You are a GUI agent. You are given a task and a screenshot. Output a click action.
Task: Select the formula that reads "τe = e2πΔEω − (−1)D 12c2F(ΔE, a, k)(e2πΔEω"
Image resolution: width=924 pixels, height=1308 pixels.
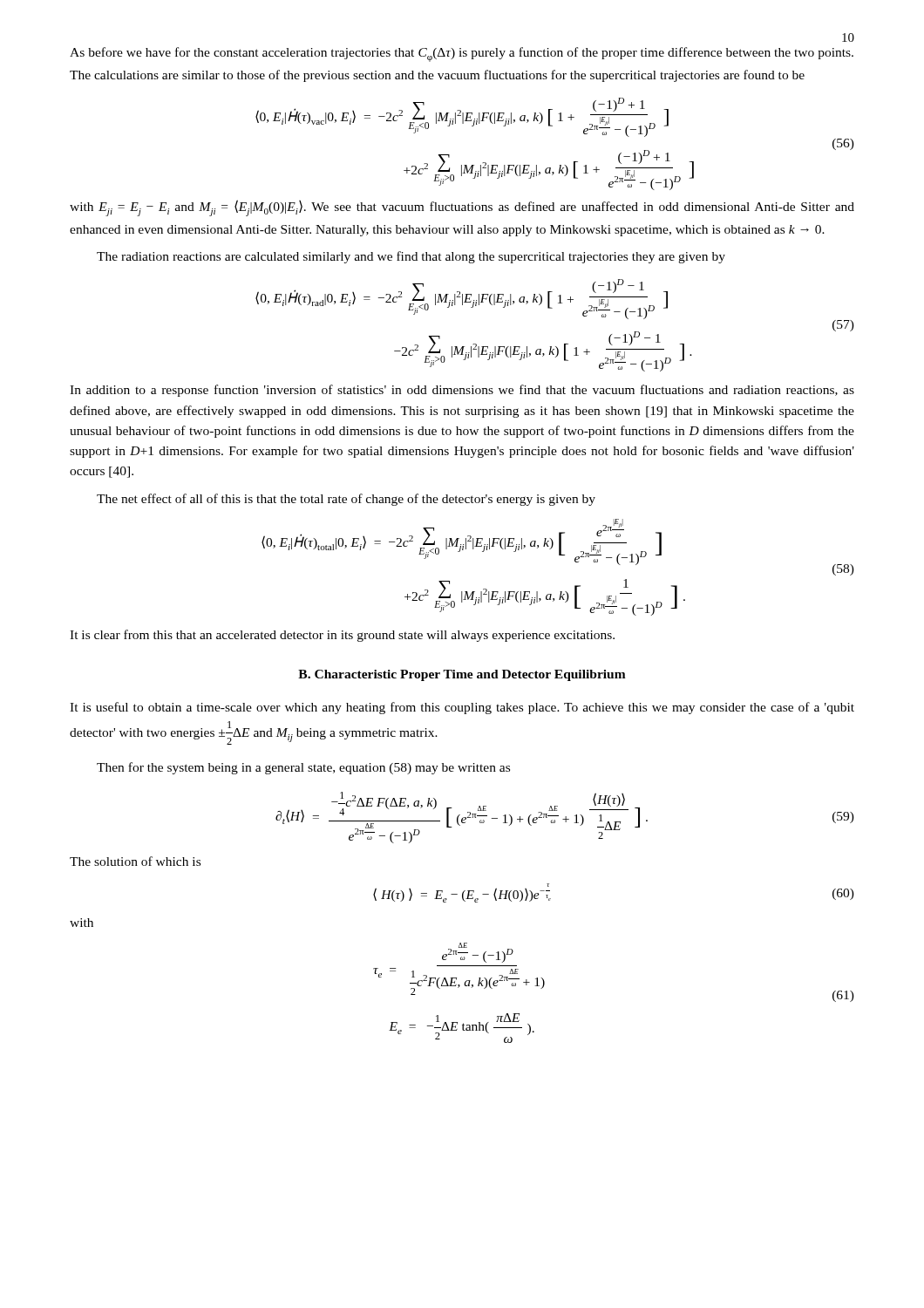[x=462, y=995]
